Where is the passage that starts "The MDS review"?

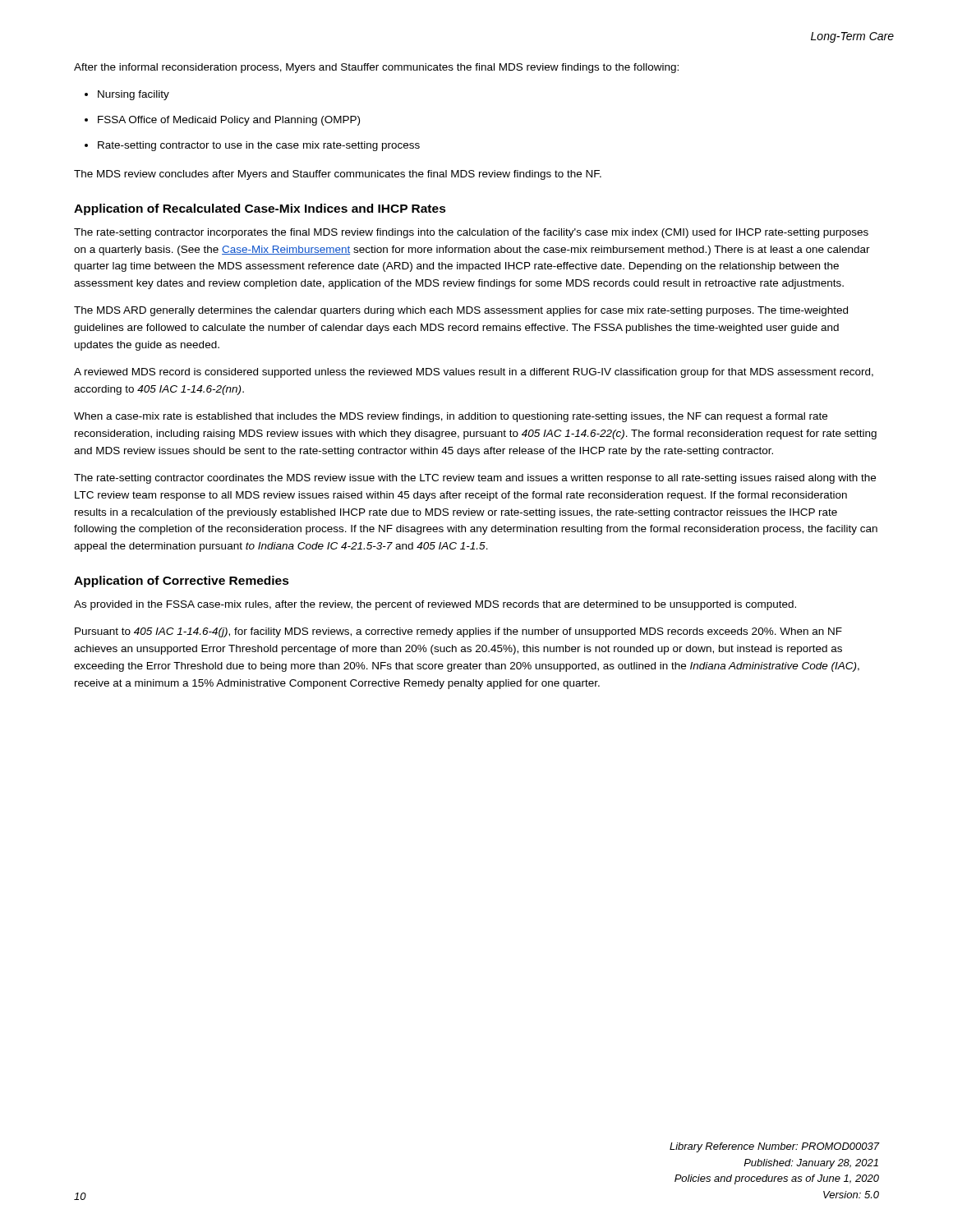[x=338, y=173]
